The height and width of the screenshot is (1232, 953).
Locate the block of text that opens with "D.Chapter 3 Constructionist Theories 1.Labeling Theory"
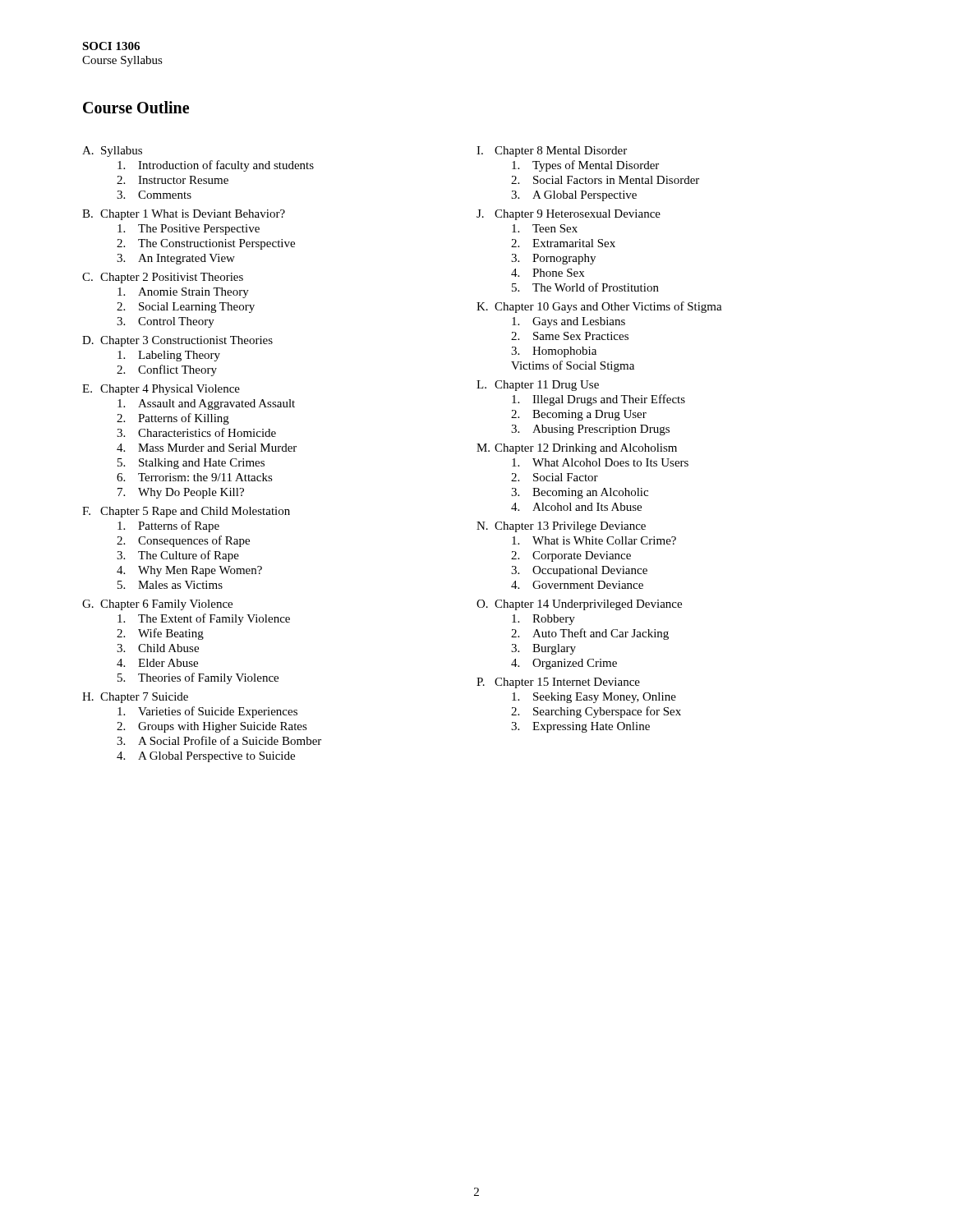tap(177, 341)
